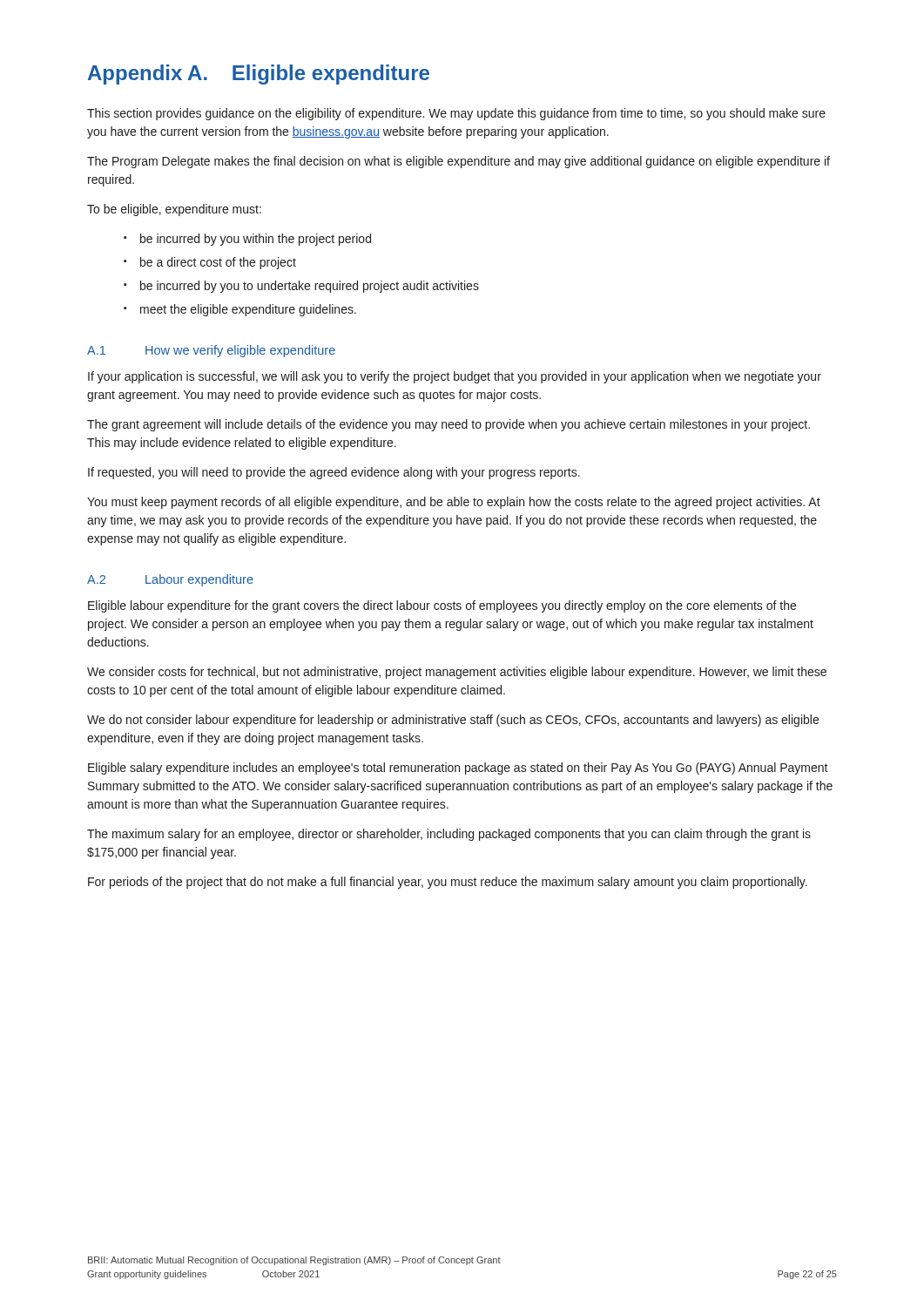
Task: Click on the list item that reads "be incurred by you within"
Action: pos(247,240)
